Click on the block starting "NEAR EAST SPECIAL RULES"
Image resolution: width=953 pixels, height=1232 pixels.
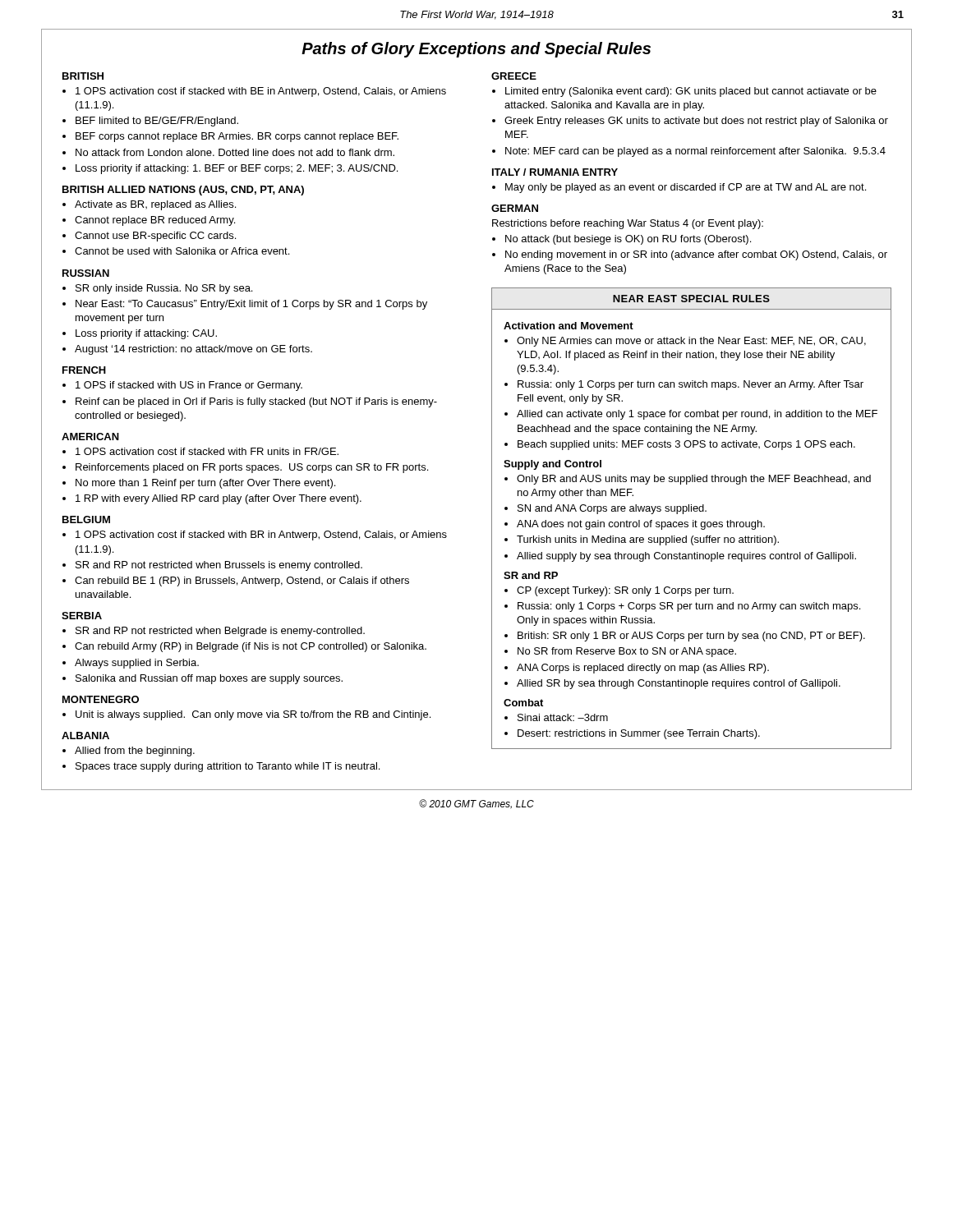click(x=691, y=298)
